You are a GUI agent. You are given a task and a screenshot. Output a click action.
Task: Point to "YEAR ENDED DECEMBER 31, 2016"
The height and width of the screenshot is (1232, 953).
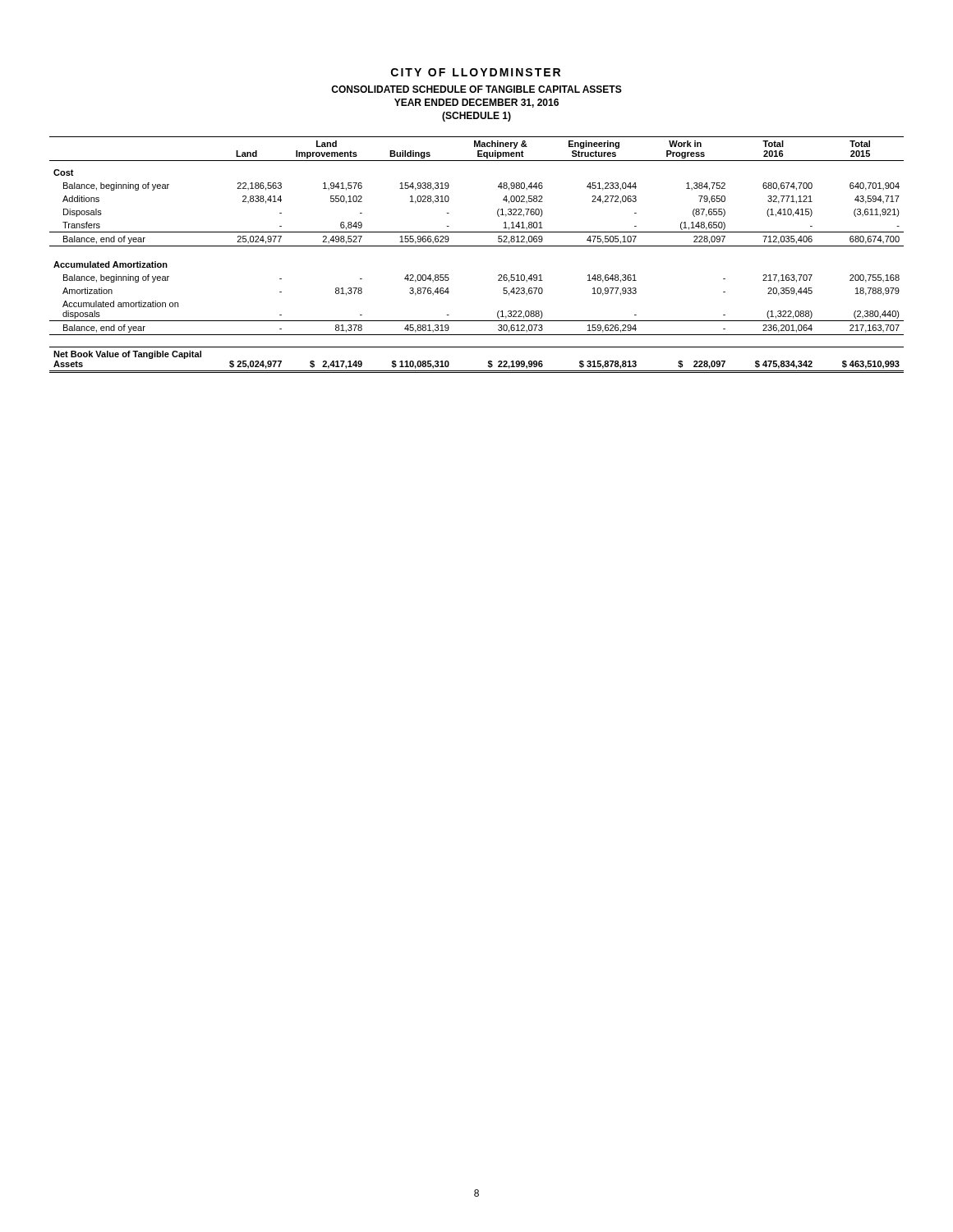[x=476, y=103]
